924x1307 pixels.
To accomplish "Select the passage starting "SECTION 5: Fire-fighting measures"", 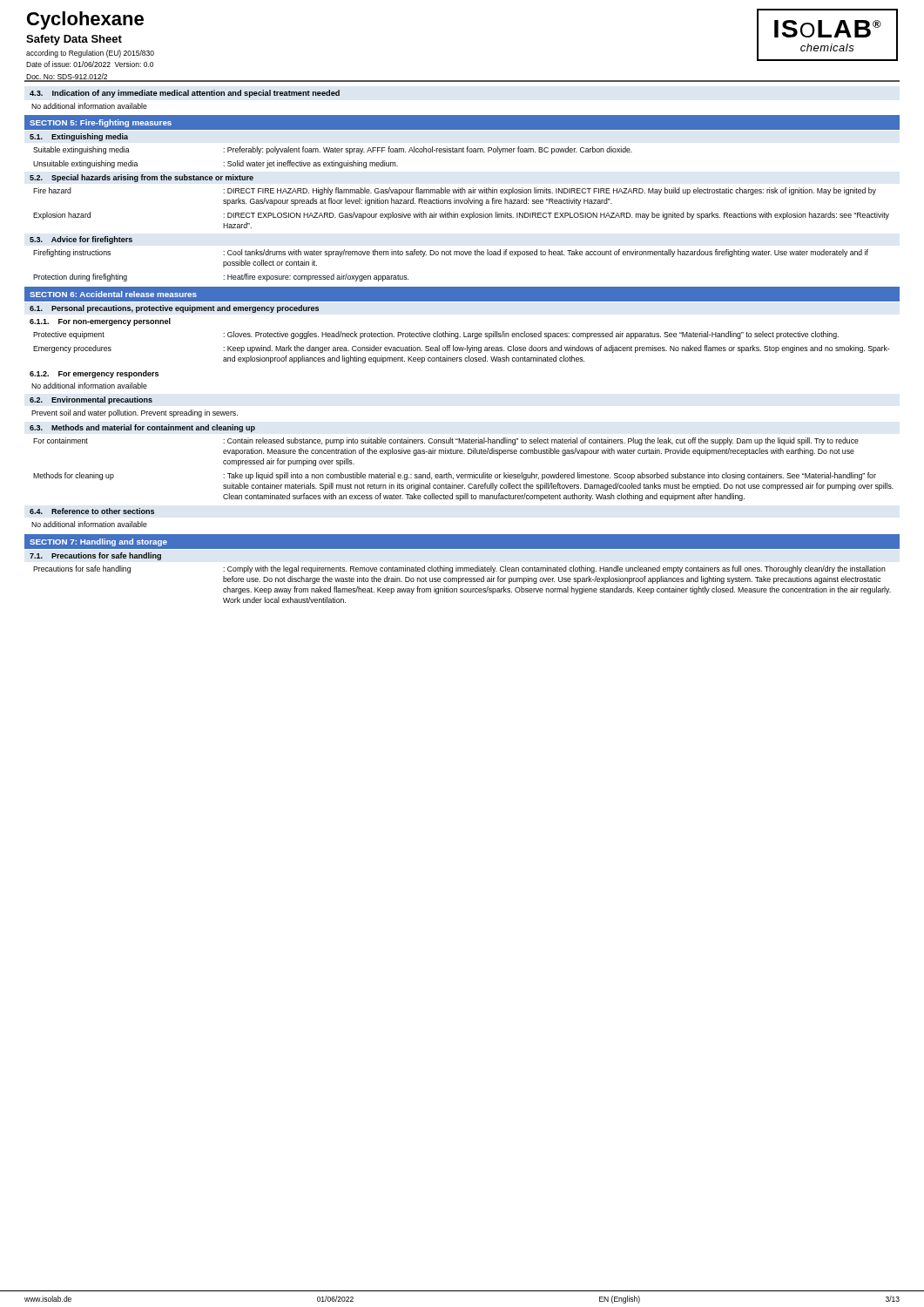I will click(x=101, y=122).
